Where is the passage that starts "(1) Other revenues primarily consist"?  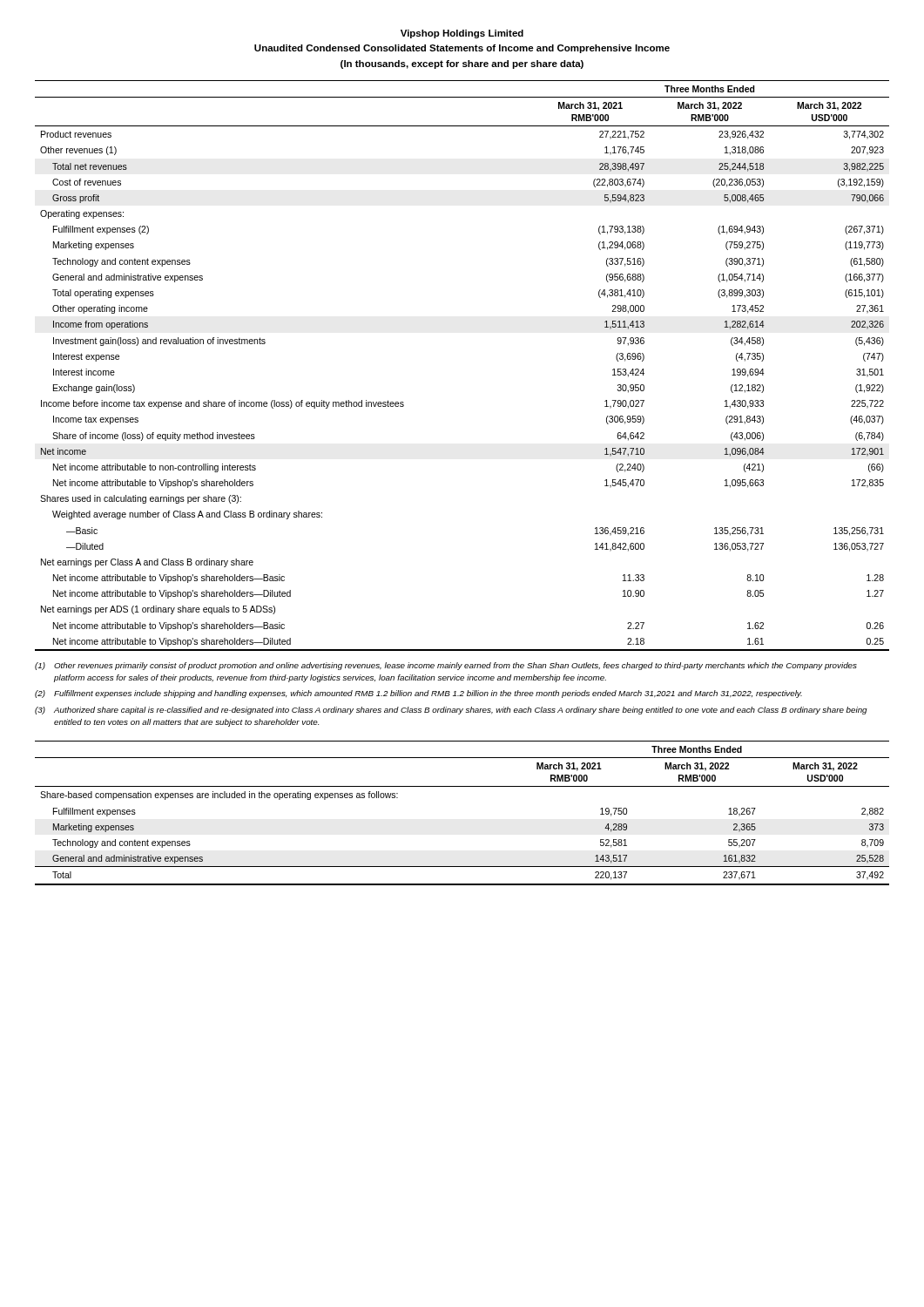point(462,672)
